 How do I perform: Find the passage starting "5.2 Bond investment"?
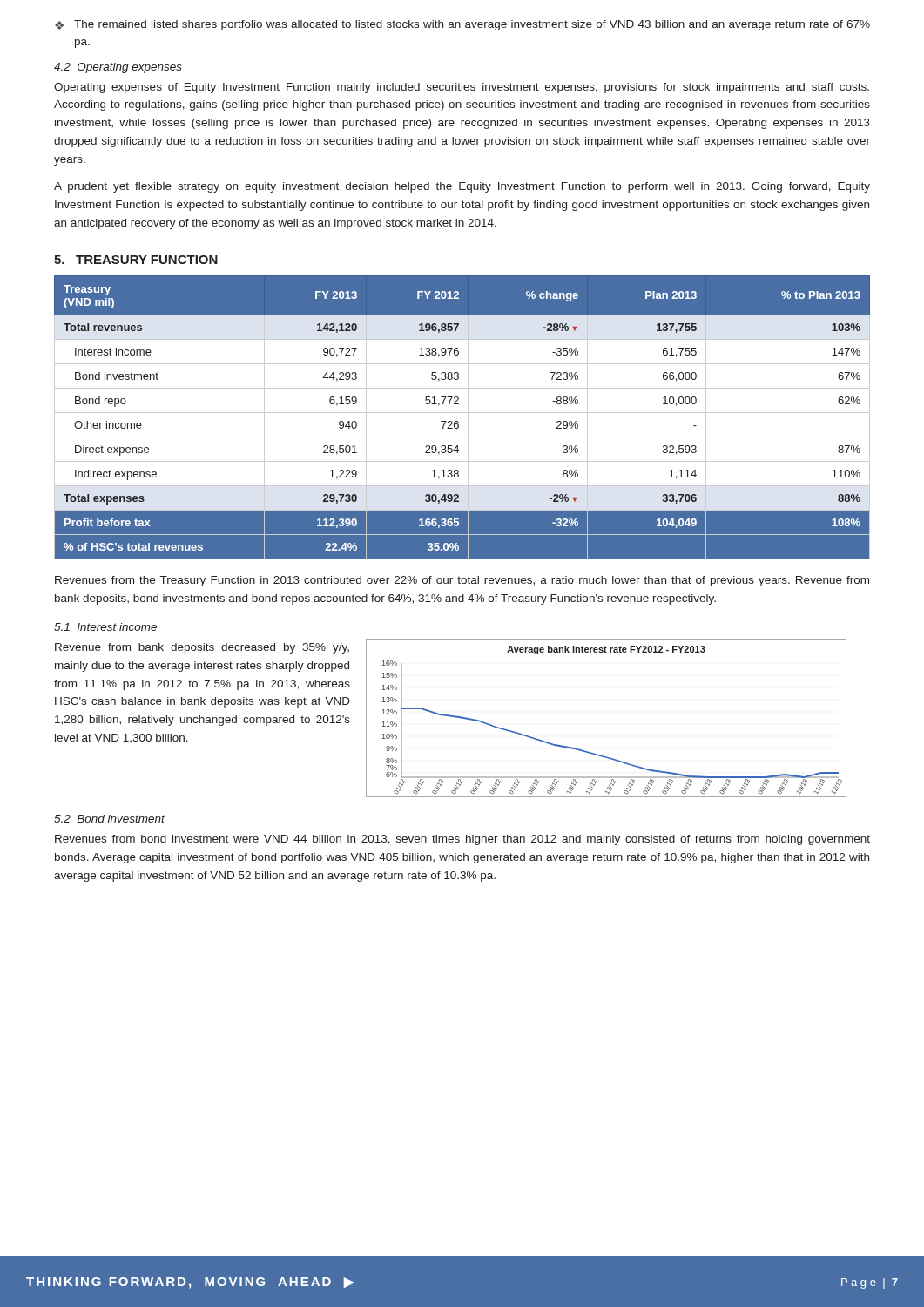click(x=109, y=818)
